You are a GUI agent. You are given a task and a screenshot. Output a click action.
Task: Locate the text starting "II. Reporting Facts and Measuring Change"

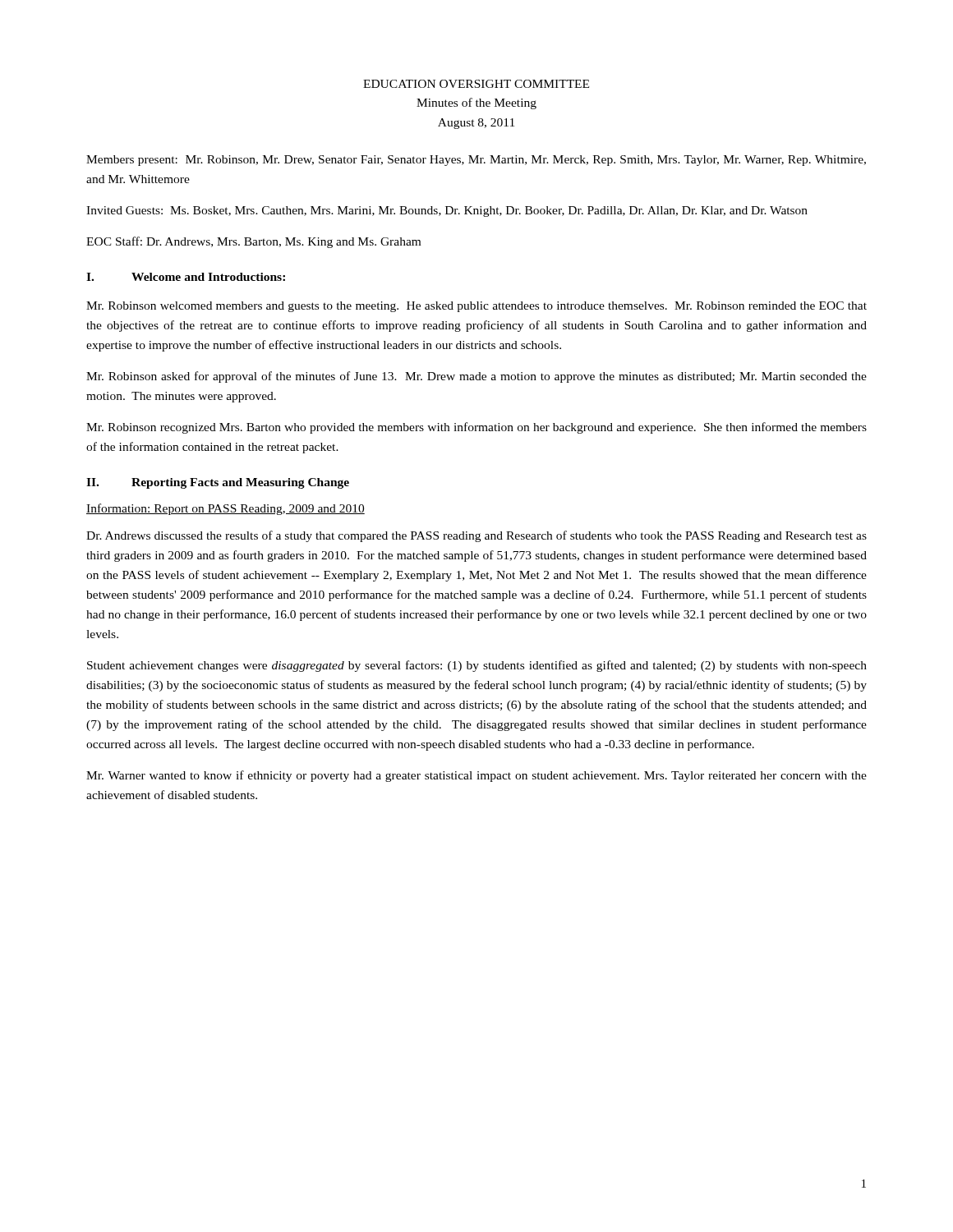coord(218,482)
